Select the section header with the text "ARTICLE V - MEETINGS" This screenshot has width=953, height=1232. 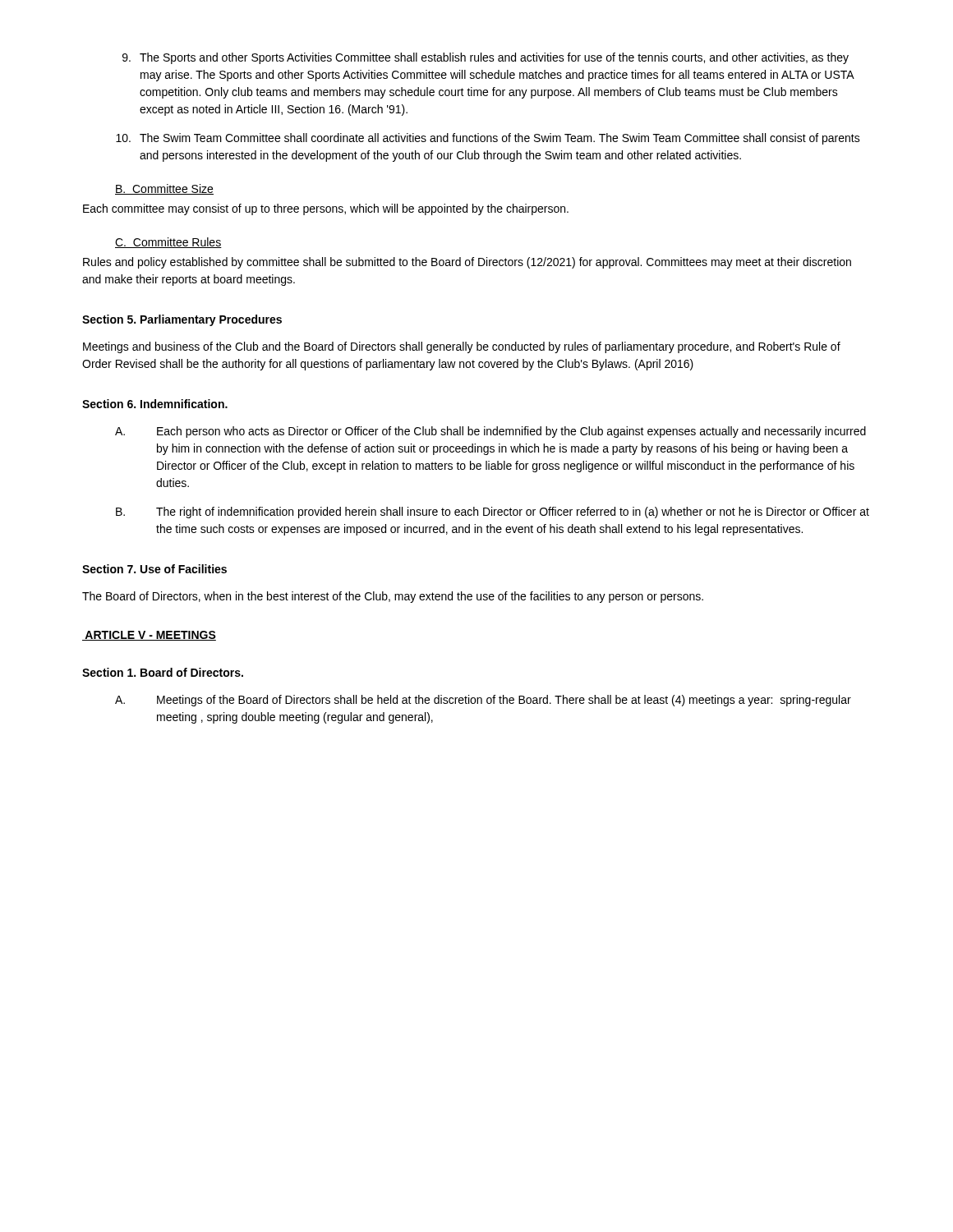[x=149, y=635]
